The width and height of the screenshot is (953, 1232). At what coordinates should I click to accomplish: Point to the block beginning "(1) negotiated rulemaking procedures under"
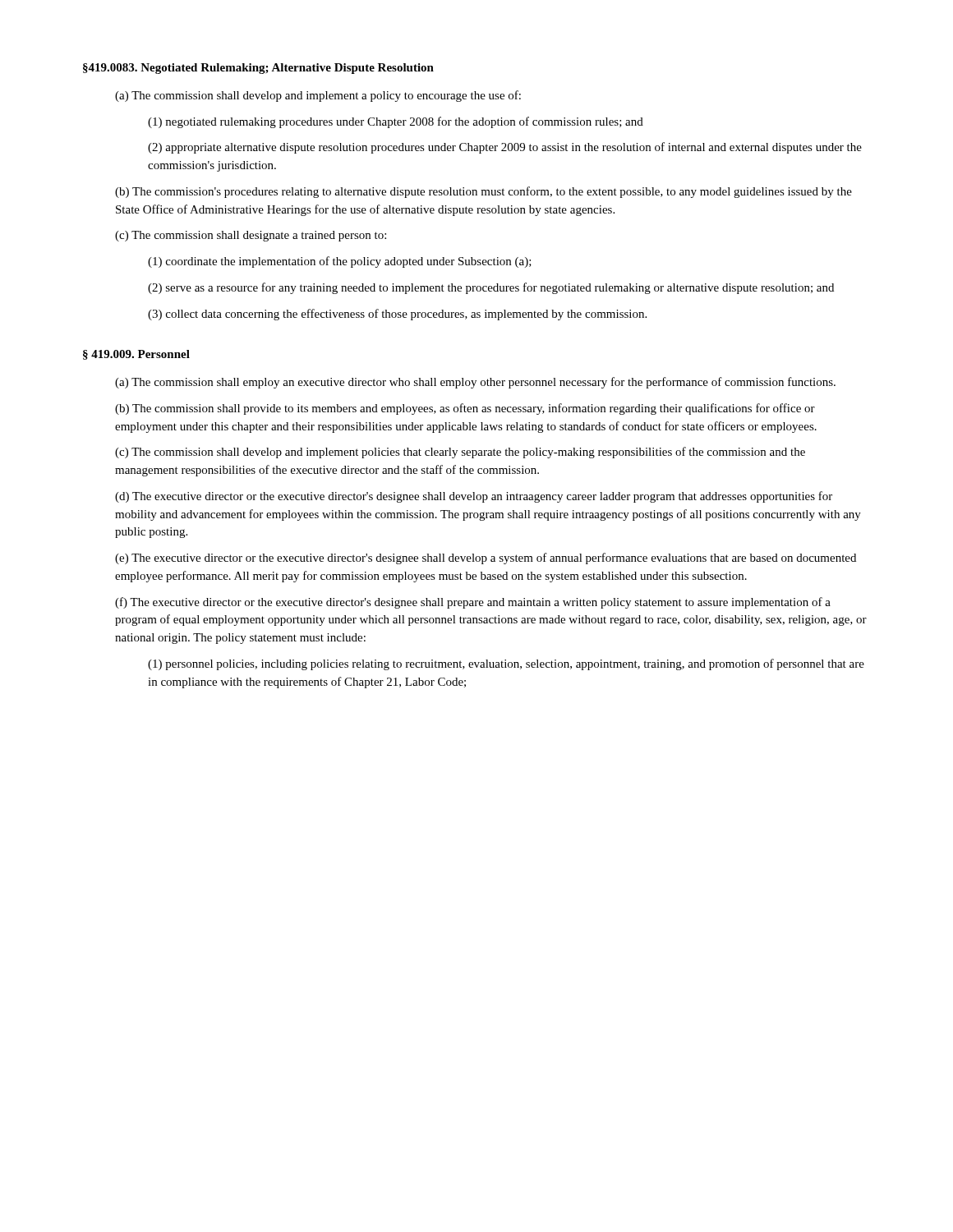point(395,121)
